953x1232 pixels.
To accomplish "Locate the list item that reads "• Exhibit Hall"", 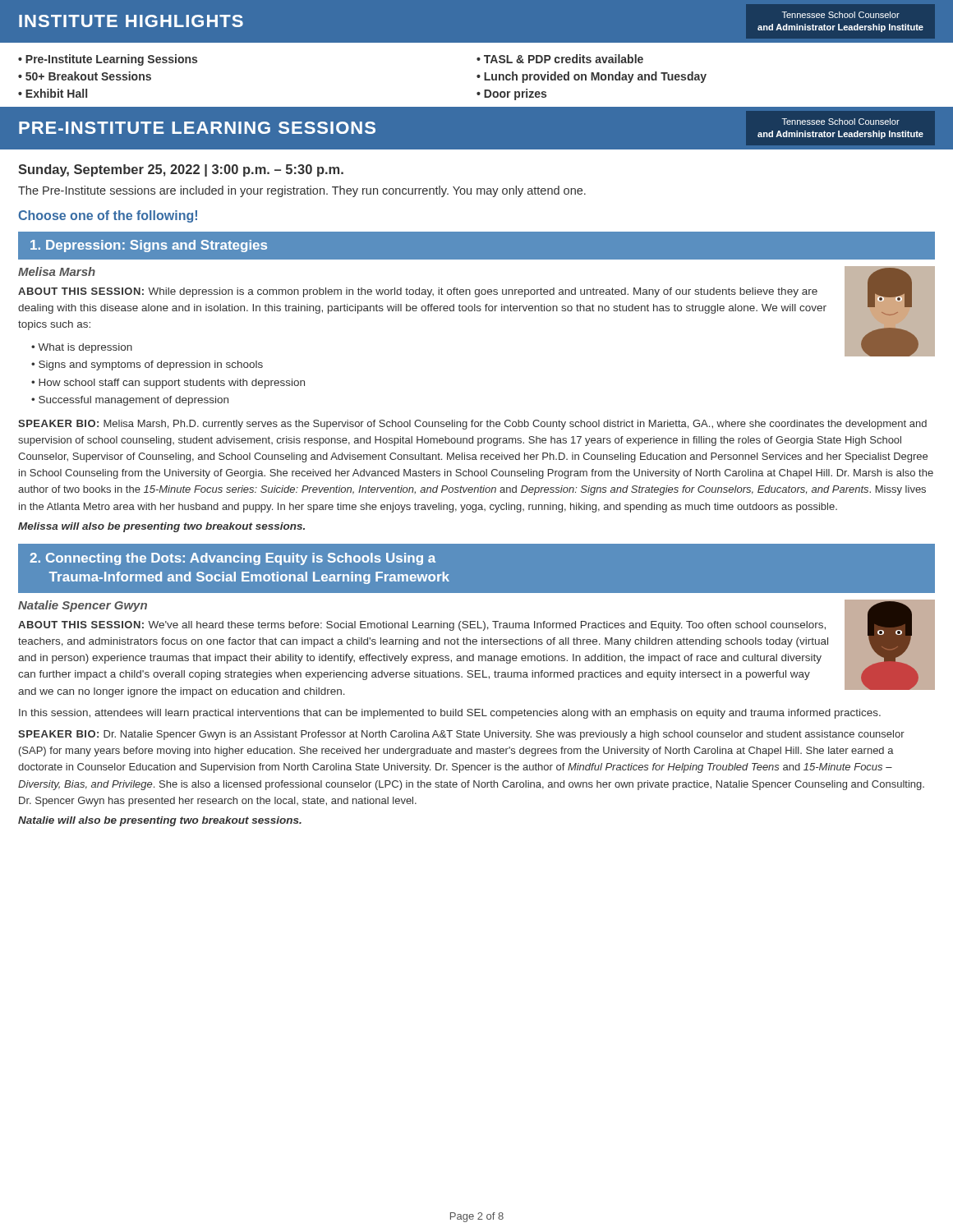I will (53, 94).
